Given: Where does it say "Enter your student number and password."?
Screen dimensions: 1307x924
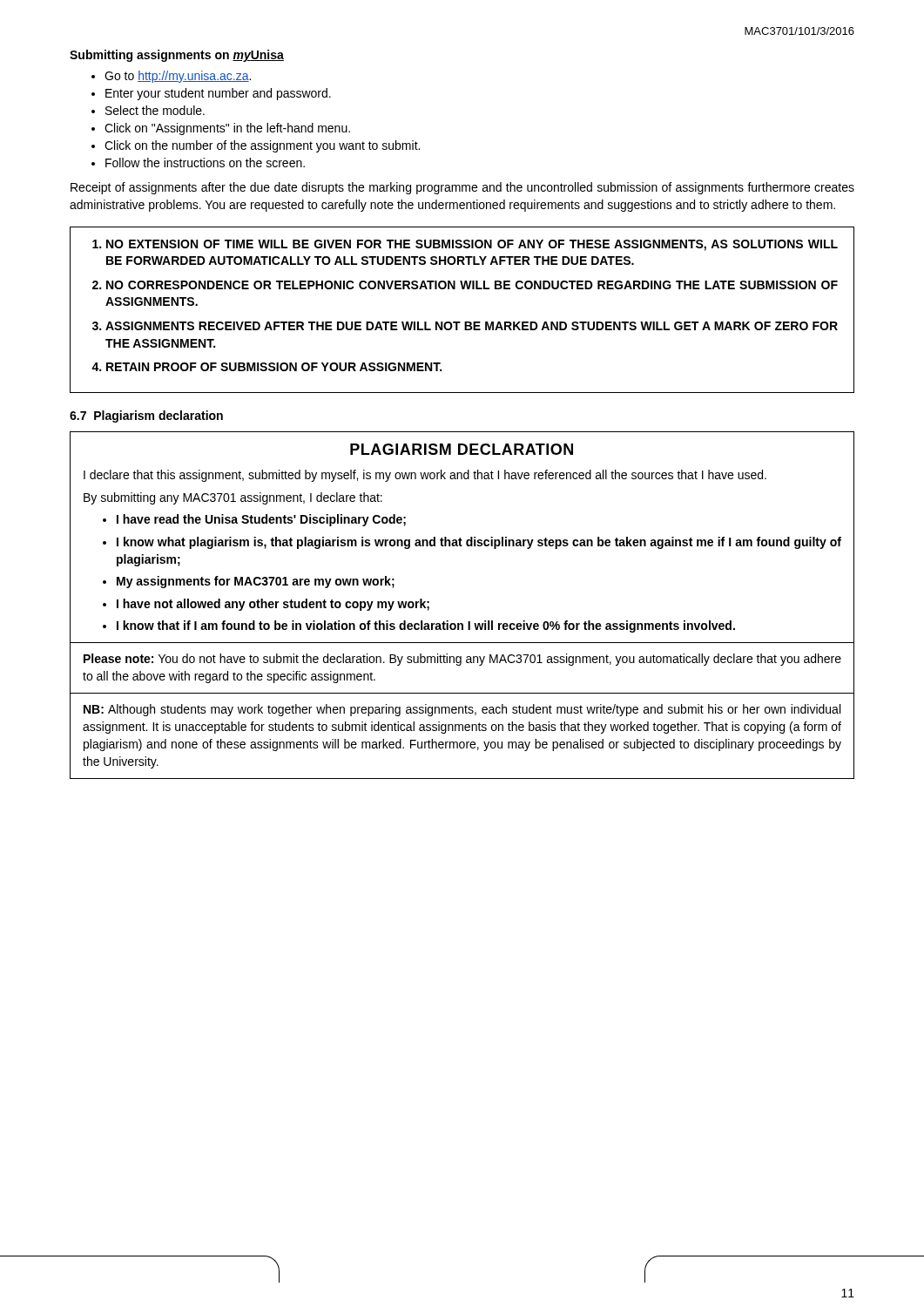Looking at the screenshot, I should click(x=218, y=93).
